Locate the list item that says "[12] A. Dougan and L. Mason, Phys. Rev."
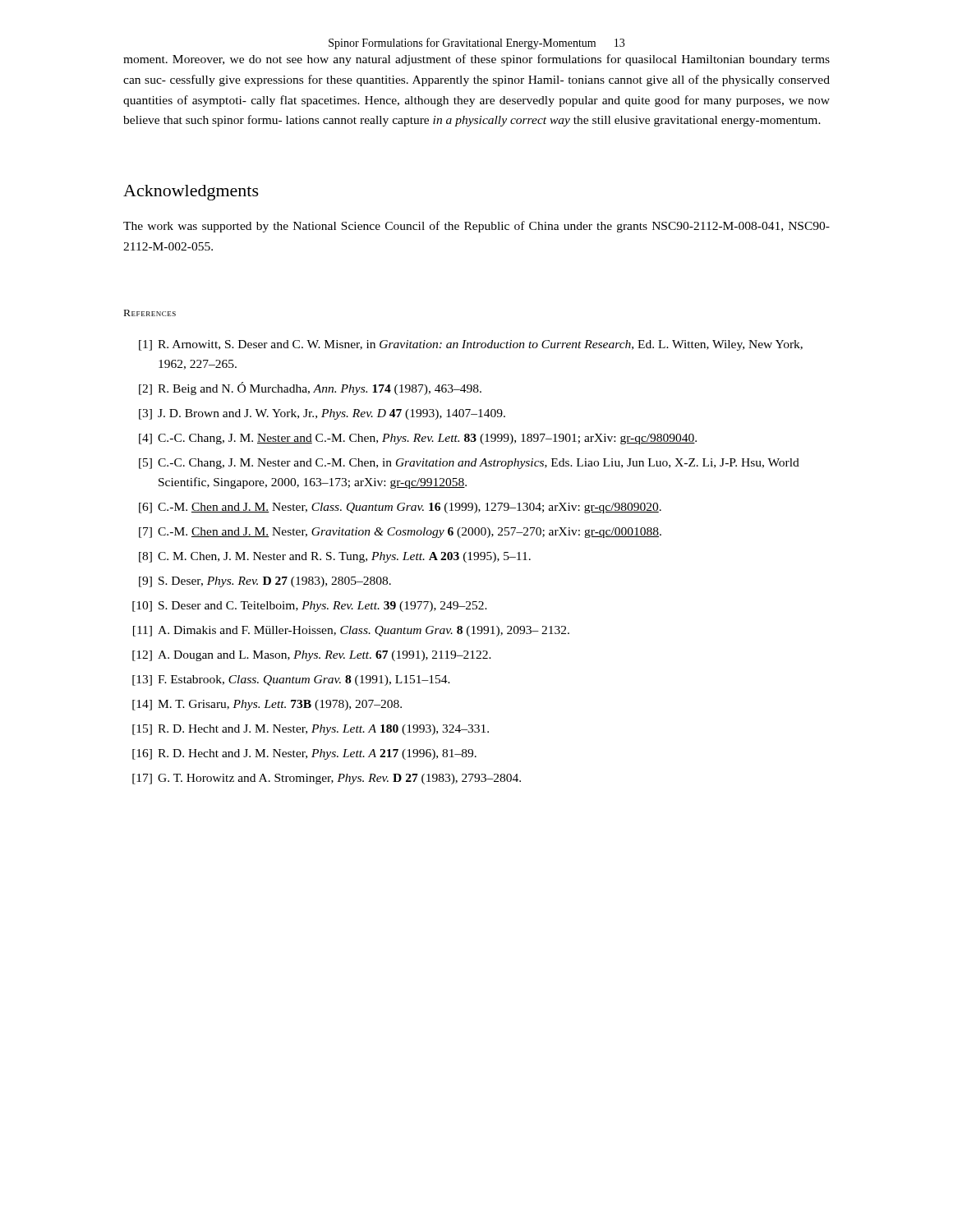The height and width of the screenshot is (1232, 953). tap(476, 655)
